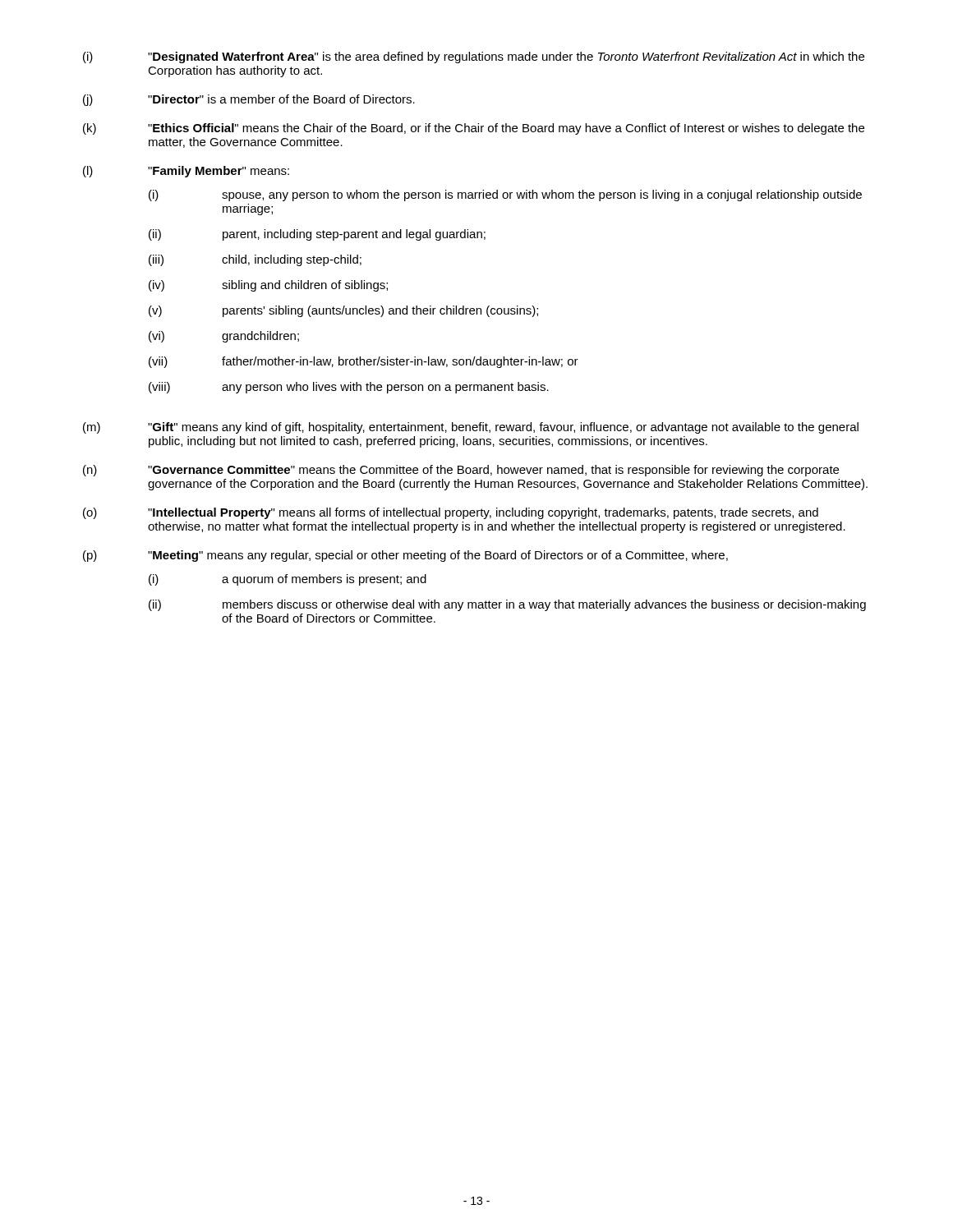This screenshot has height=1232, width=953.
Task: Find the region starting "(j) "Director" is a member of the"
Action: 249,100
